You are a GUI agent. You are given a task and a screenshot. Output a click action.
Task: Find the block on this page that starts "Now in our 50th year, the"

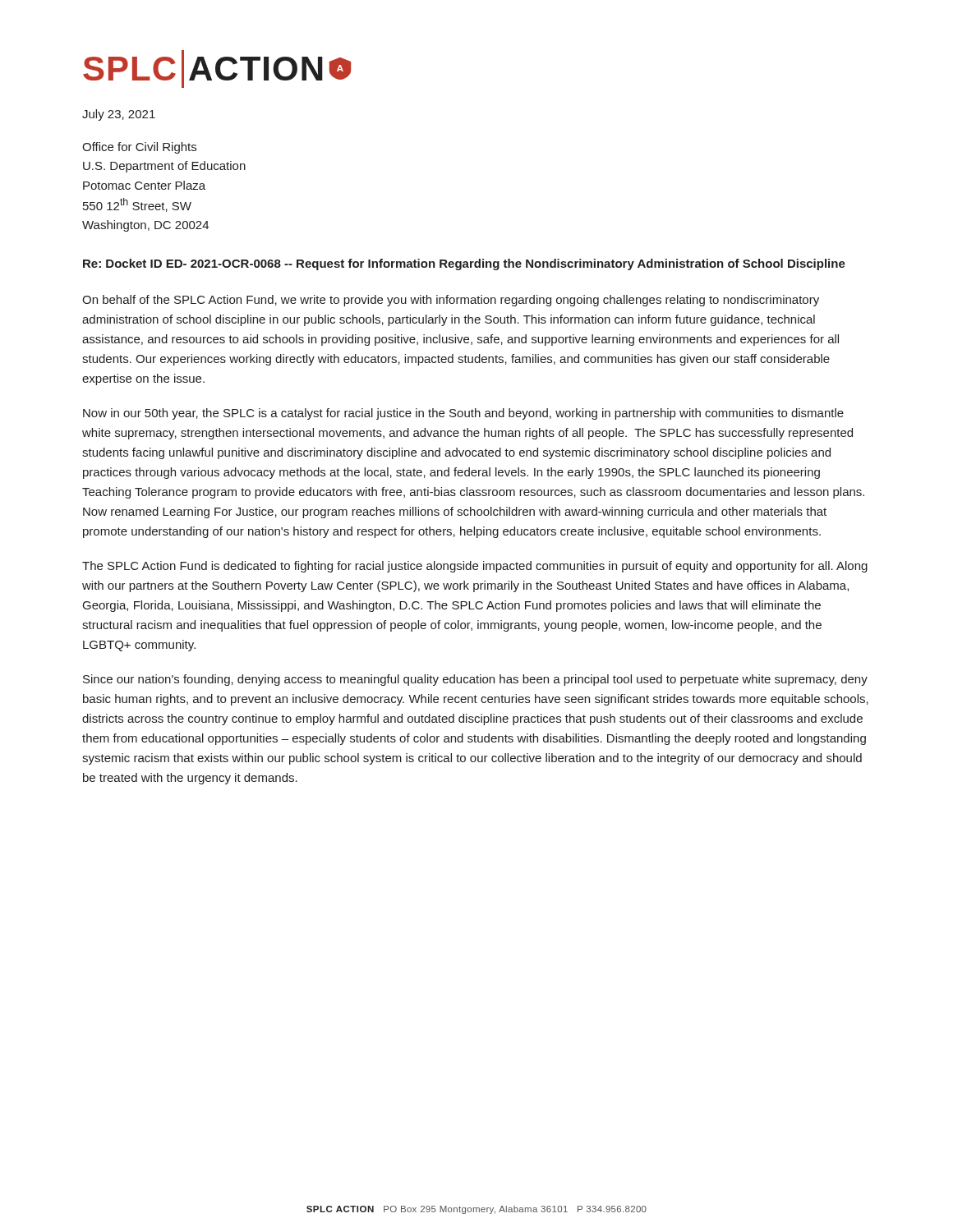point(474,471)
